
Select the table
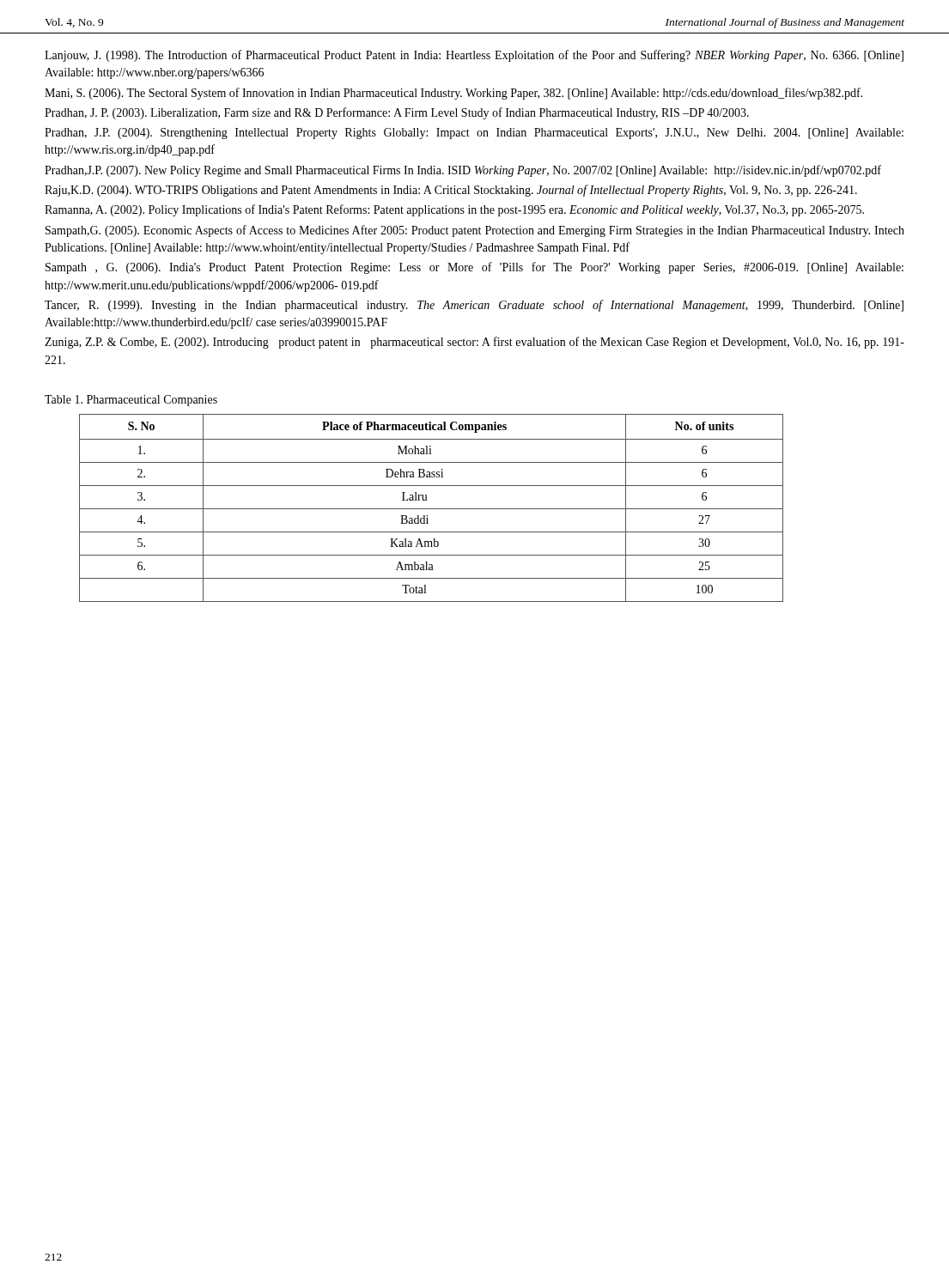[x=431, y=508]
